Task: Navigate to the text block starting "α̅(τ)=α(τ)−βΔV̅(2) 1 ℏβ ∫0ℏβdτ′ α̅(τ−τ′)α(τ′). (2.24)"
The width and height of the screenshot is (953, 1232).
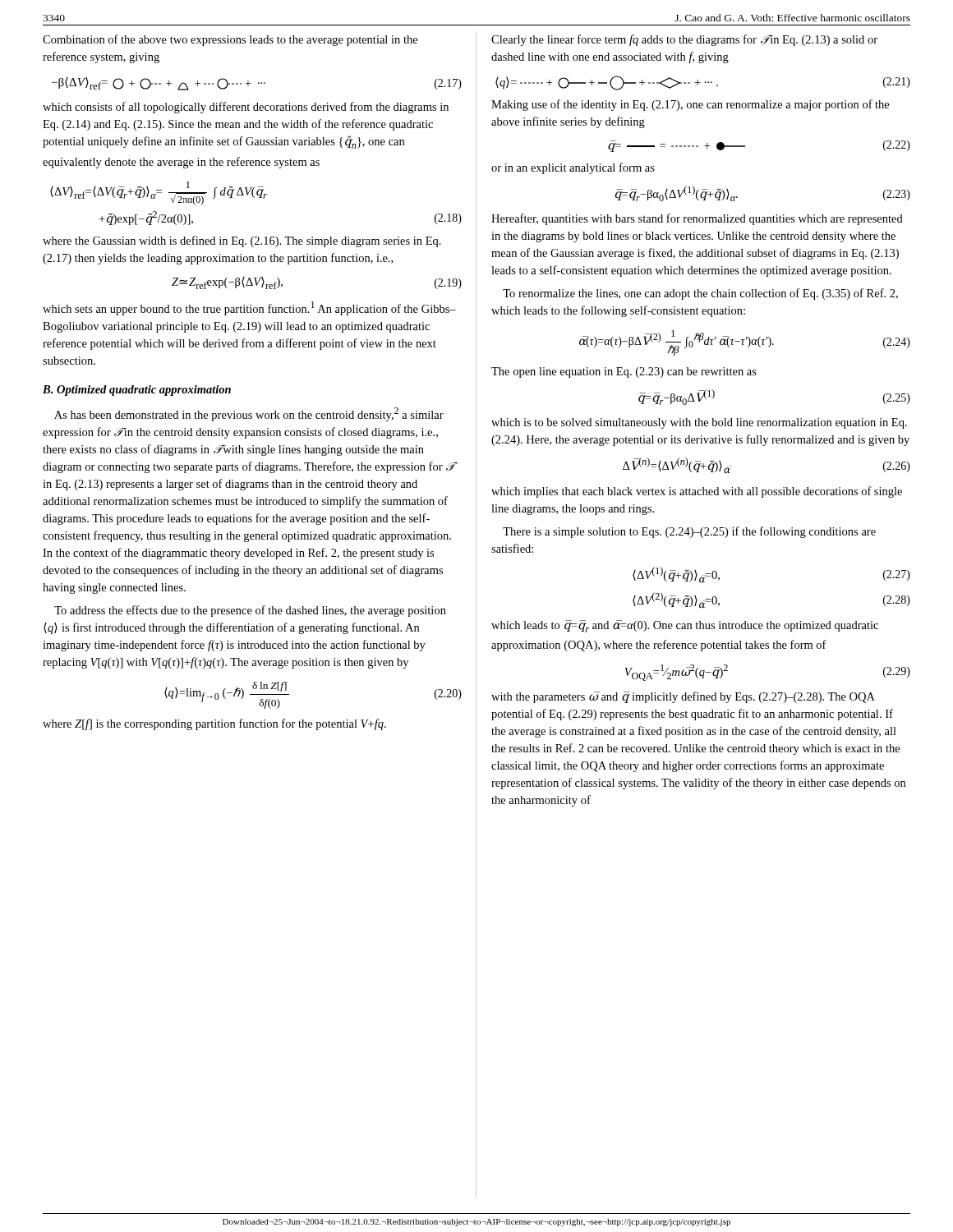Action: 701,342
